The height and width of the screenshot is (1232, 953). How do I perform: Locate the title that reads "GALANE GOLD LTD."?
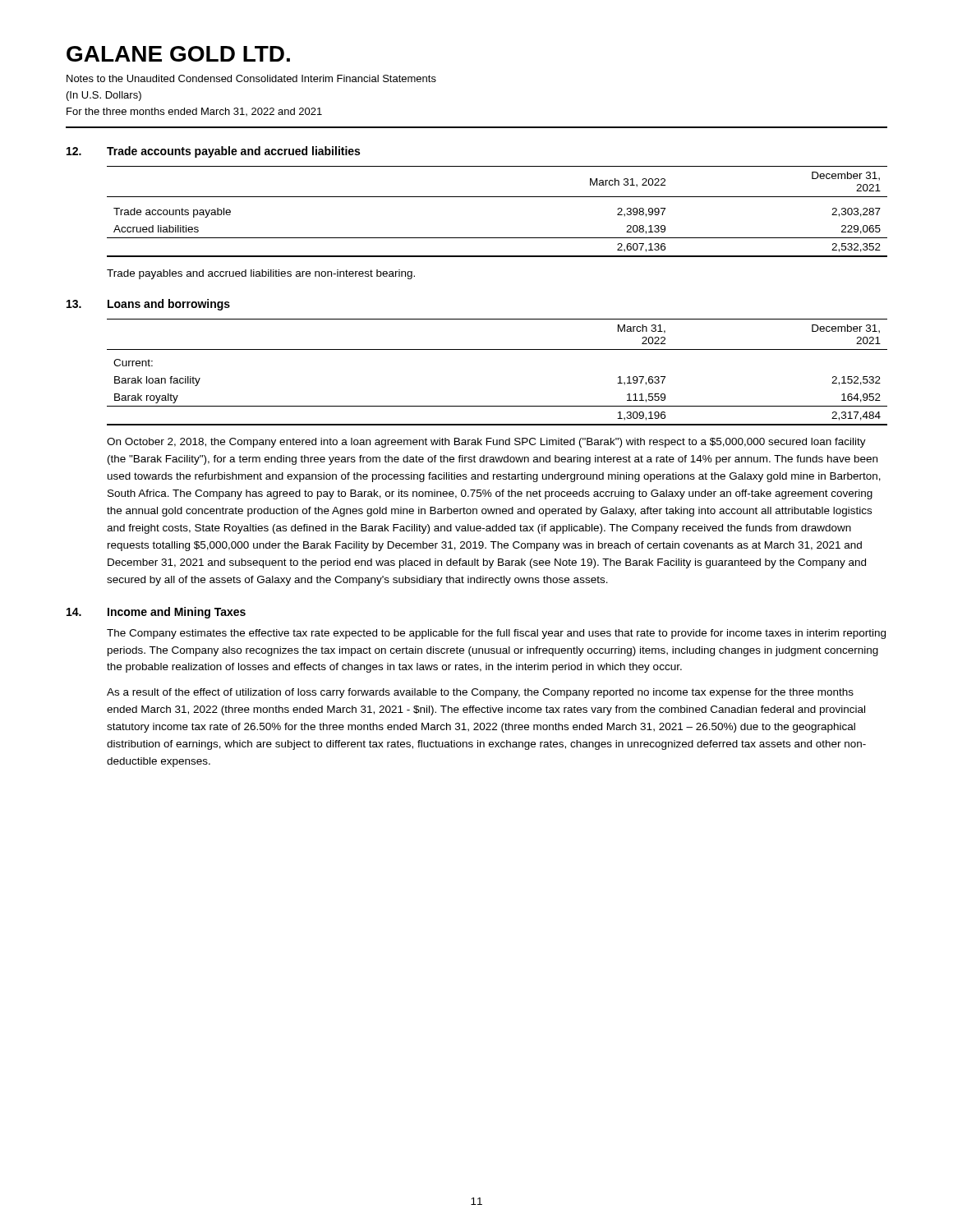(179, 54)
